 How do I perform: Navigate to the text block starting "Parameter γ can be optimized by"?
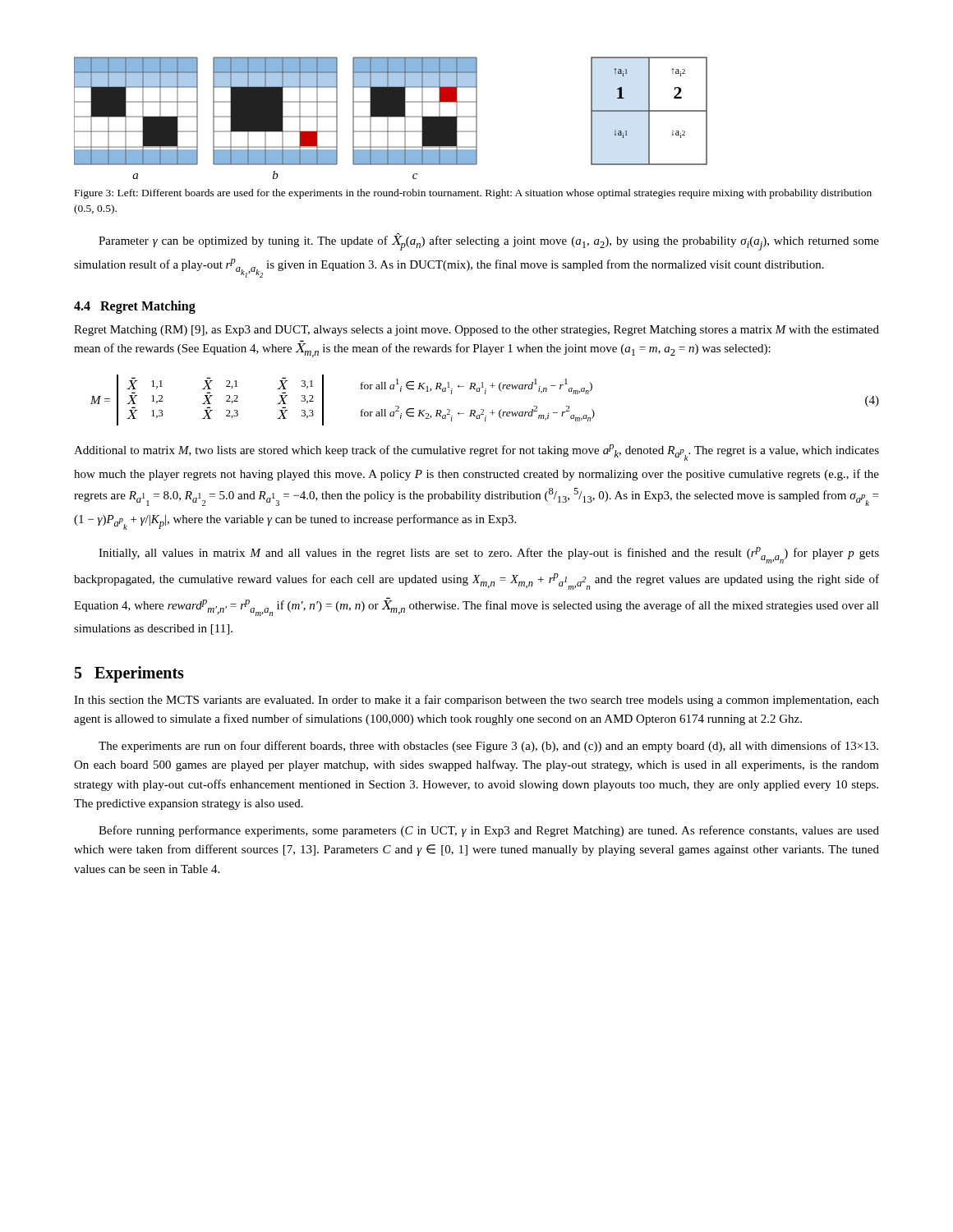tap(476, 257)
